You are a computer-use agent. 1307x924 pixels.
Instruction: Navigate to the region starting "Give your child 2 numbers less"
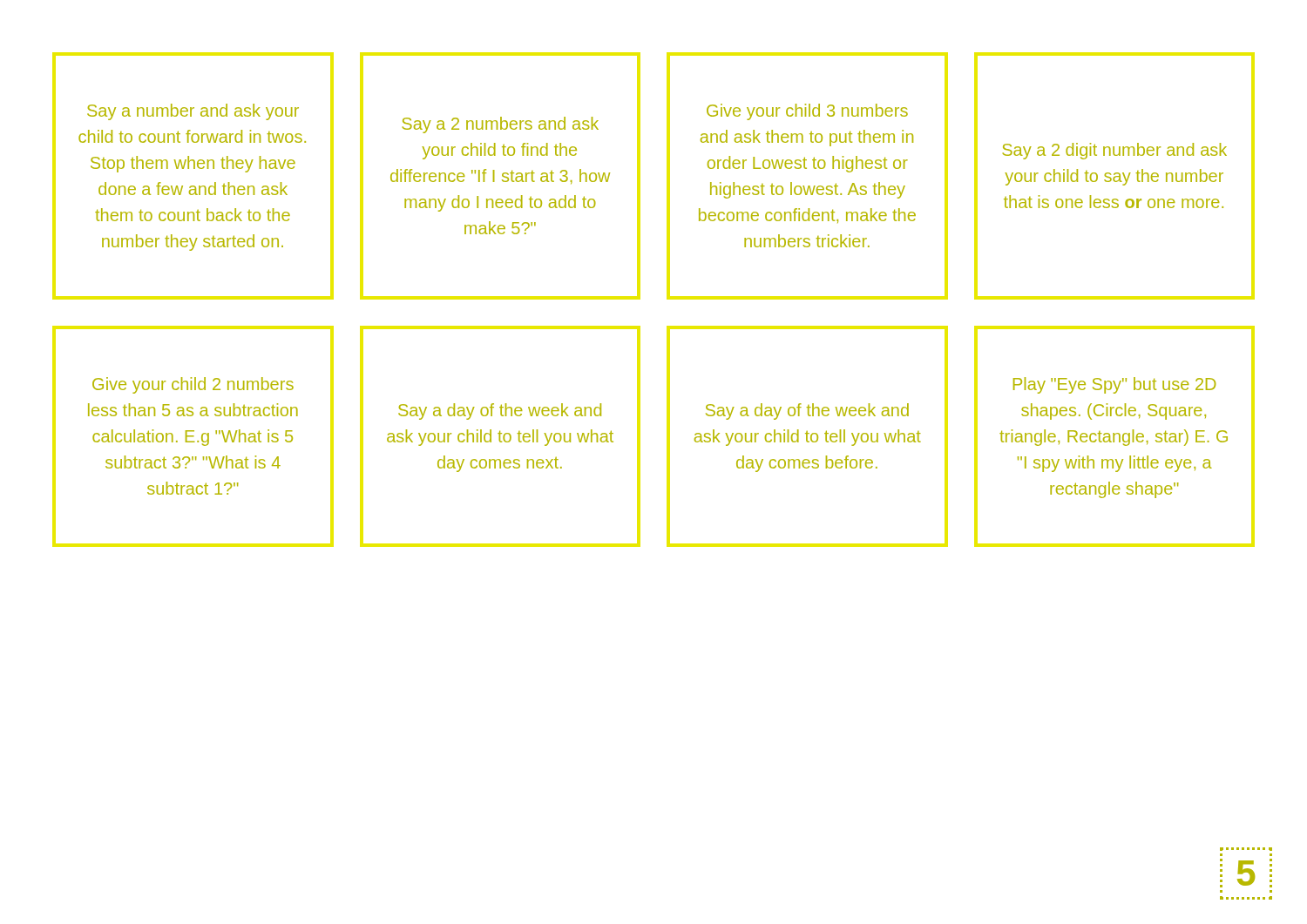click(x=193, y=436)
